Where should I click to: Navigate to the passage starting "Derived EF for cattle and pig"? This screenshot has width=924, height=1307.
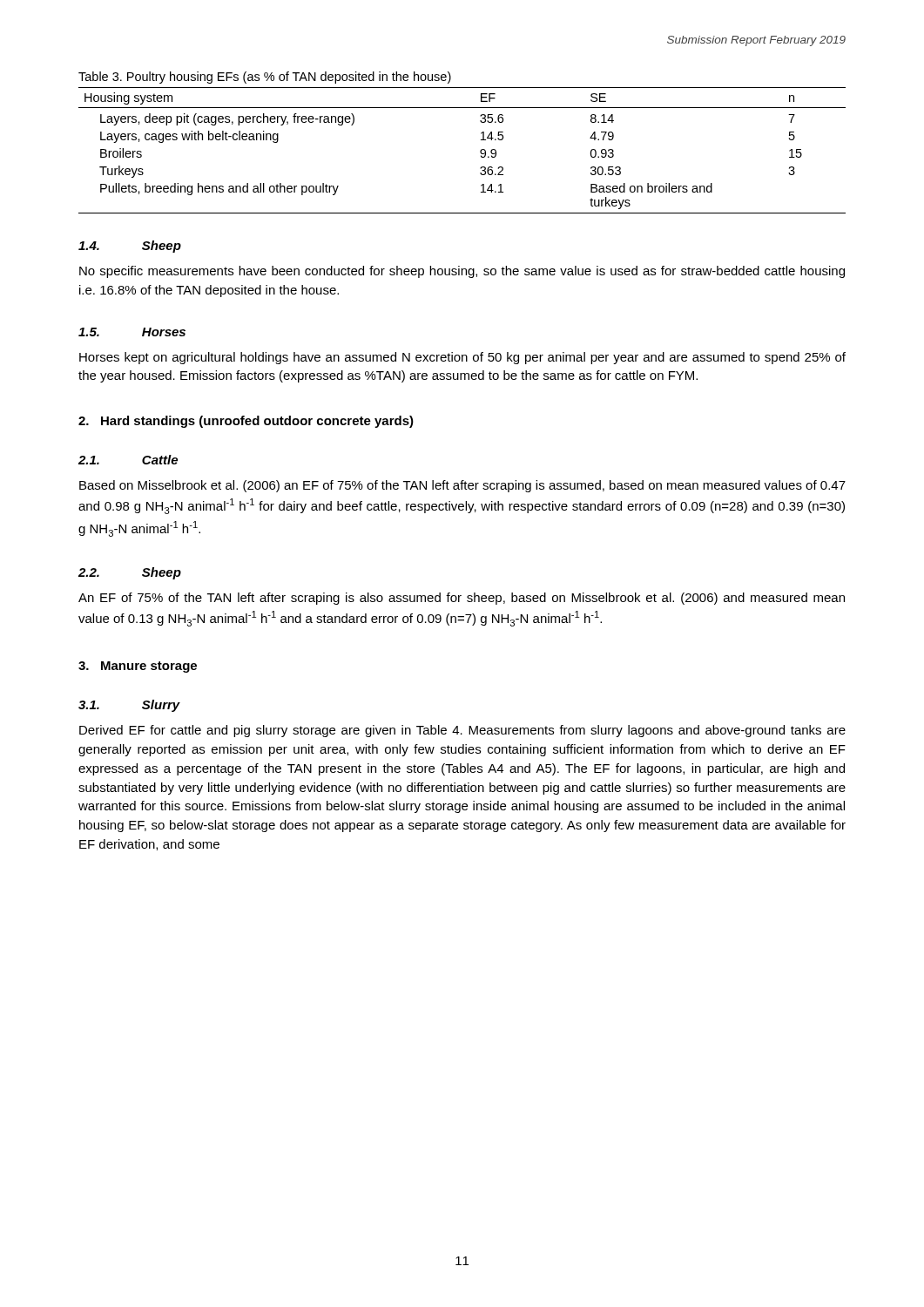click(x=462, y=787)
